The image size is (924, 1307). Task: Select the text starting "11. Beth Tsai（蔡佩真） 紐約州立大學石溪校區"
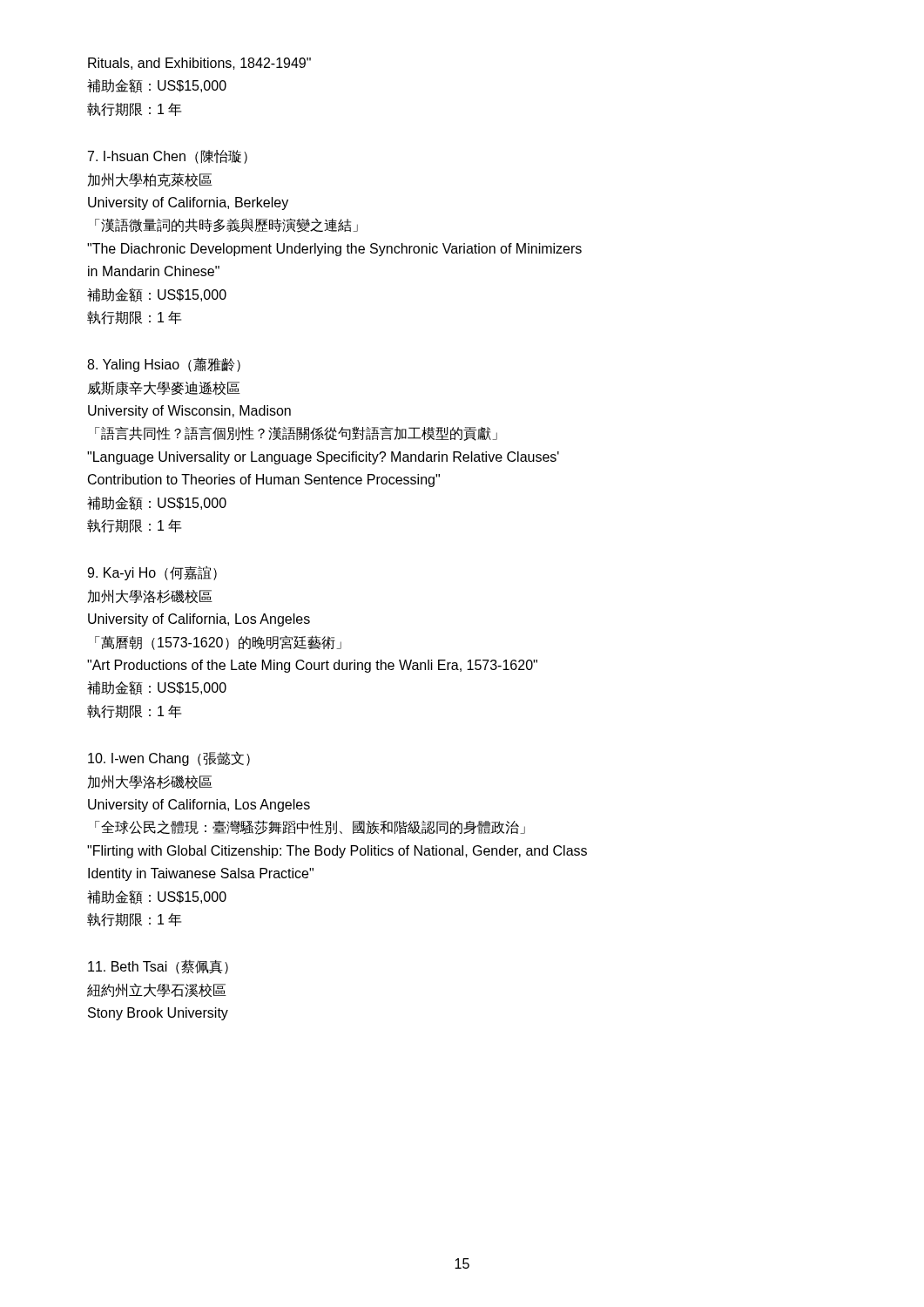click(x=158, y=967)
